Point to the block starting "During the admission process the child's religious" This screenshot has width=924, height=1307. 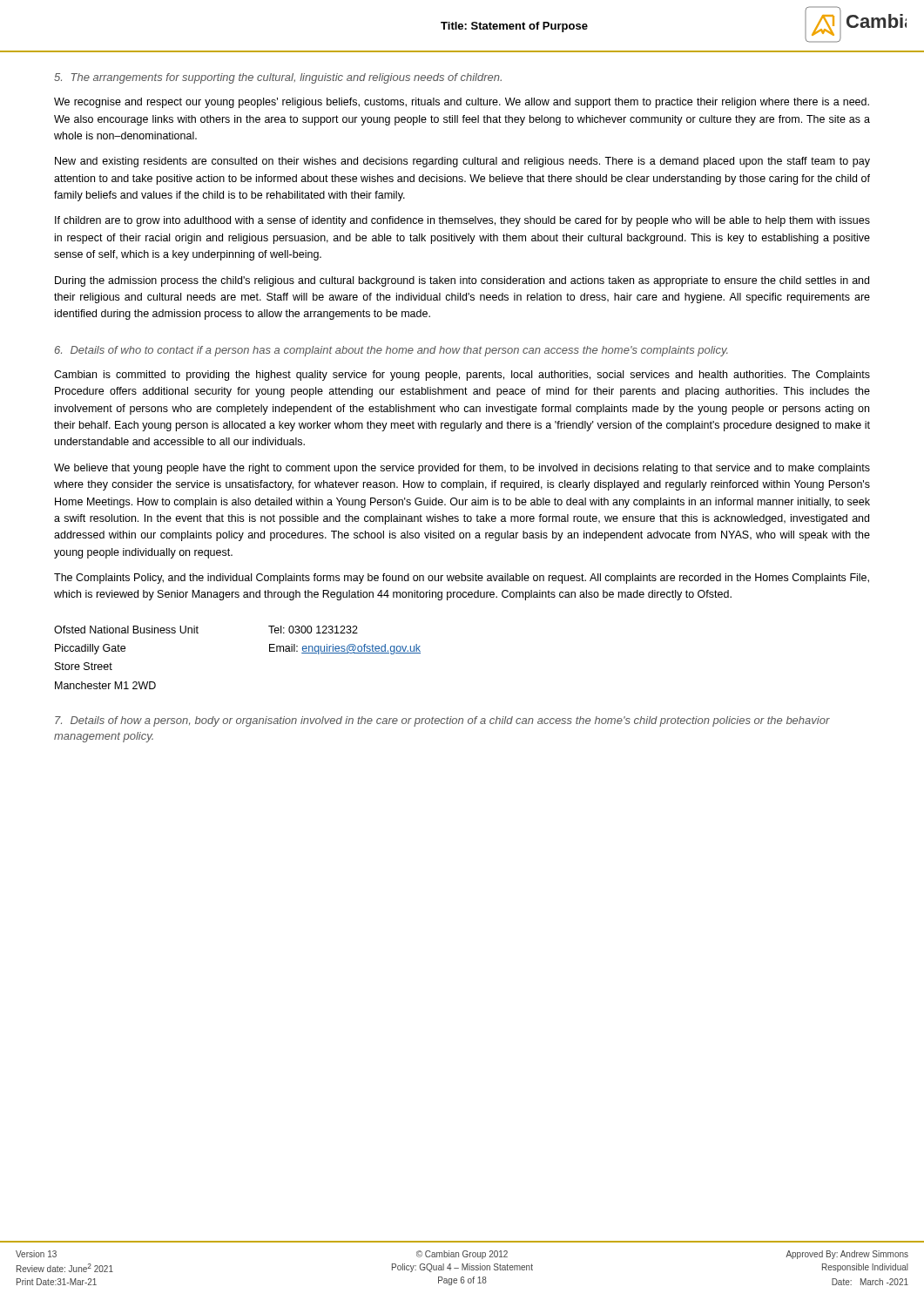(462, 297)
